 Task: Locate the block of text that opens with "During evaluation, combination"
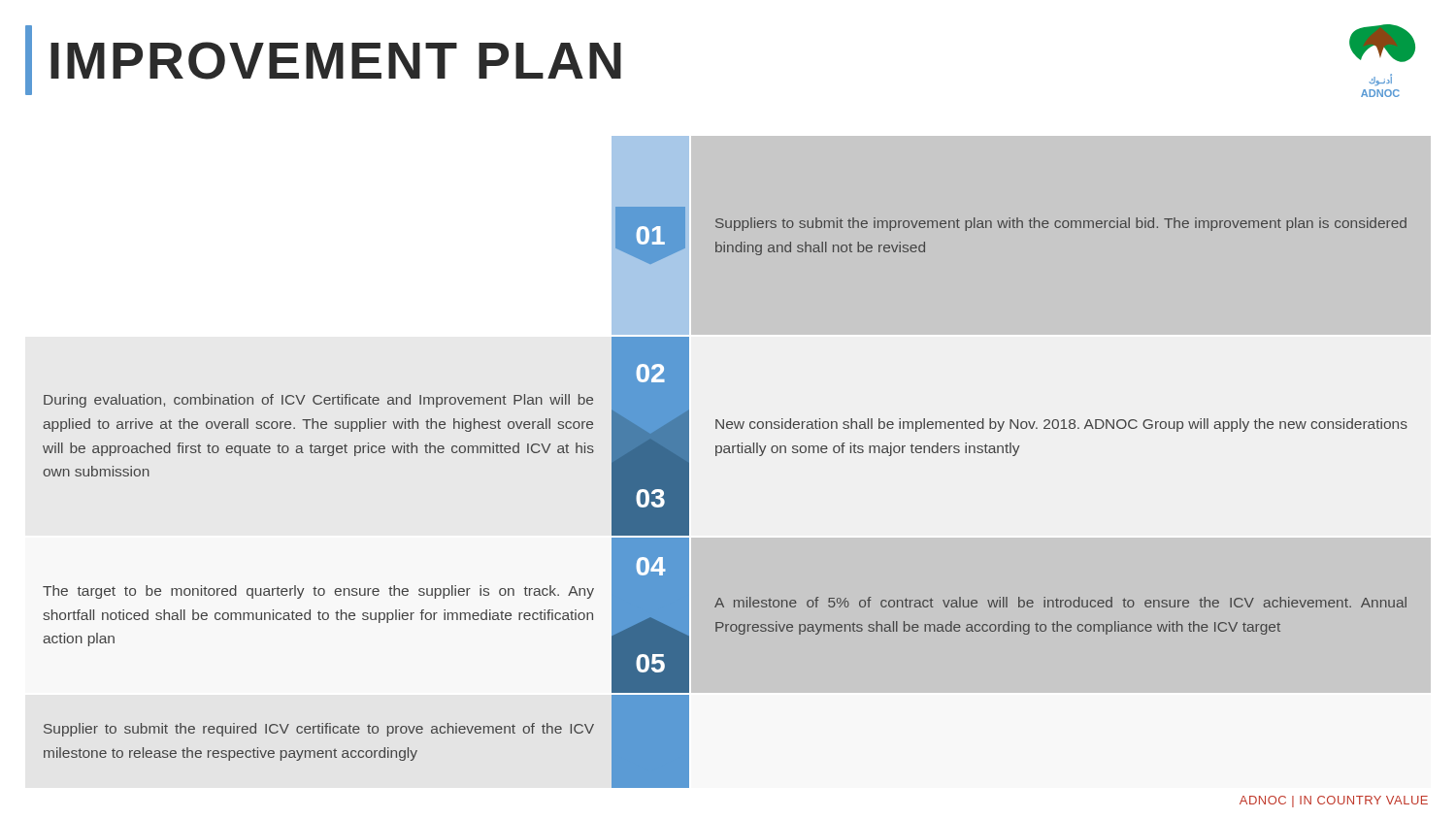(318, 436)
